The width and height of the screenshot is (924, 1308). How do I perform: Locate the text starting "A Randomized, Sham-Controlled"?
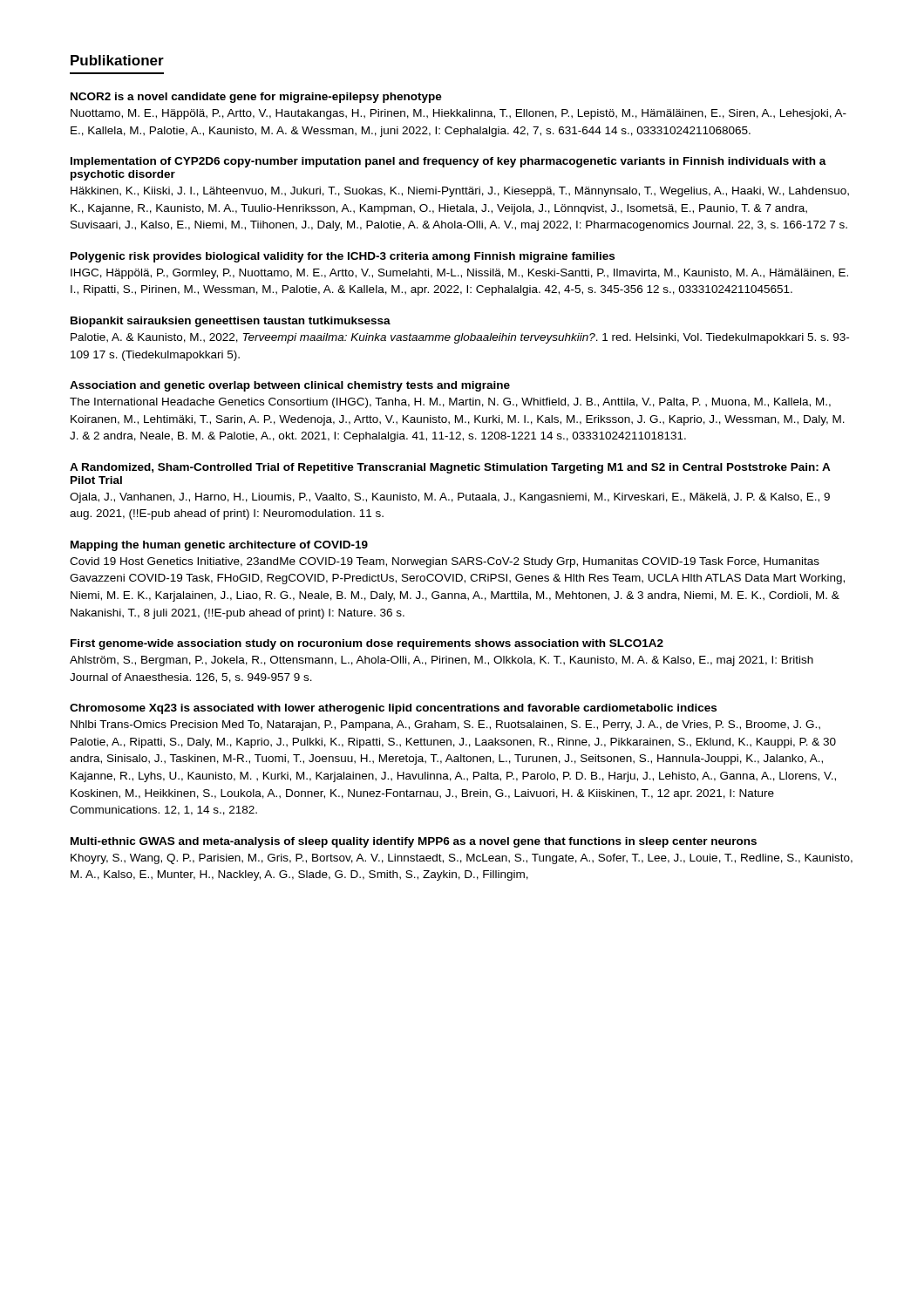point(462,491)
